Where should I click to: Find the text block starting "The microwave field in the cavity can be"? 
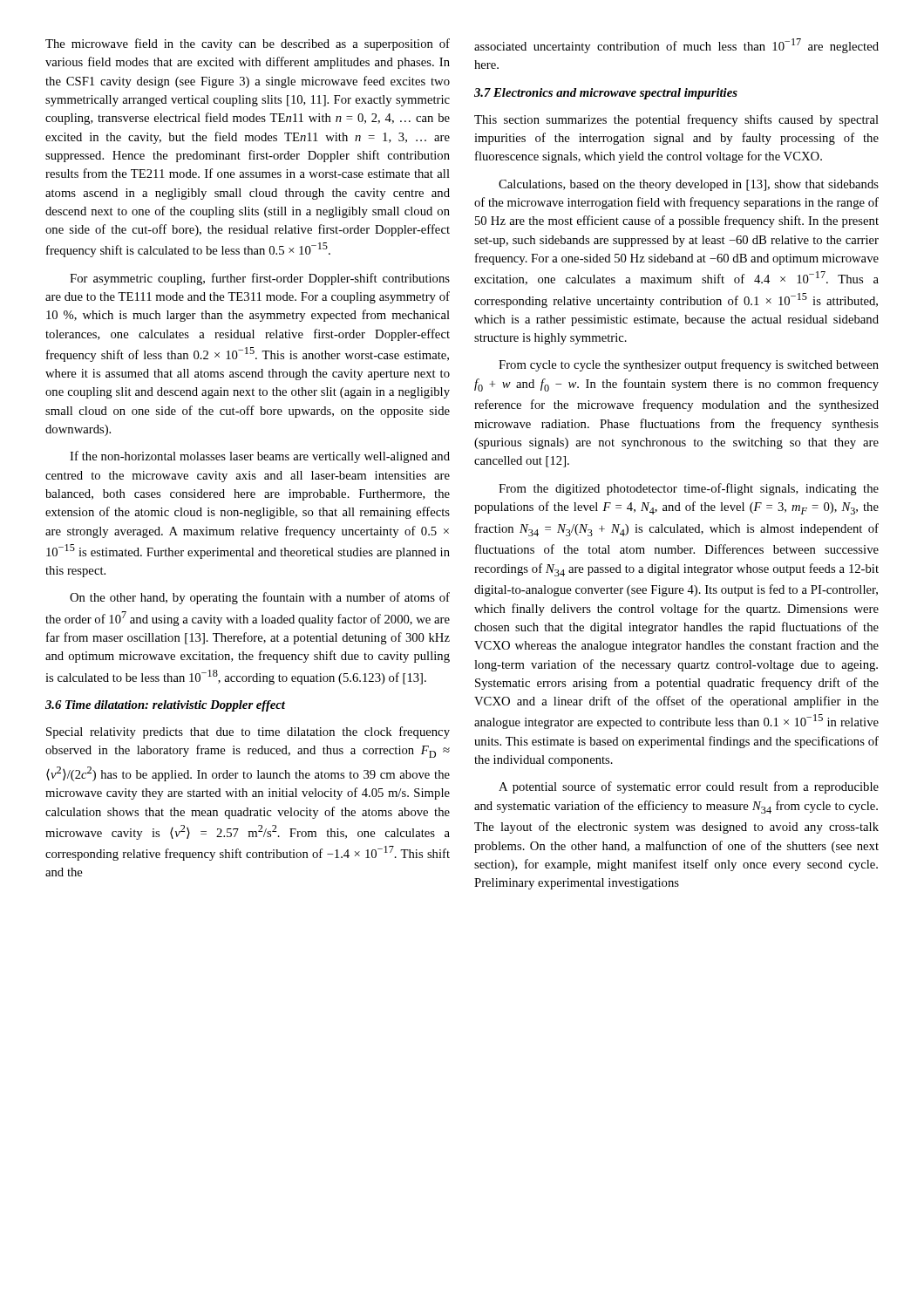[248, 148]
